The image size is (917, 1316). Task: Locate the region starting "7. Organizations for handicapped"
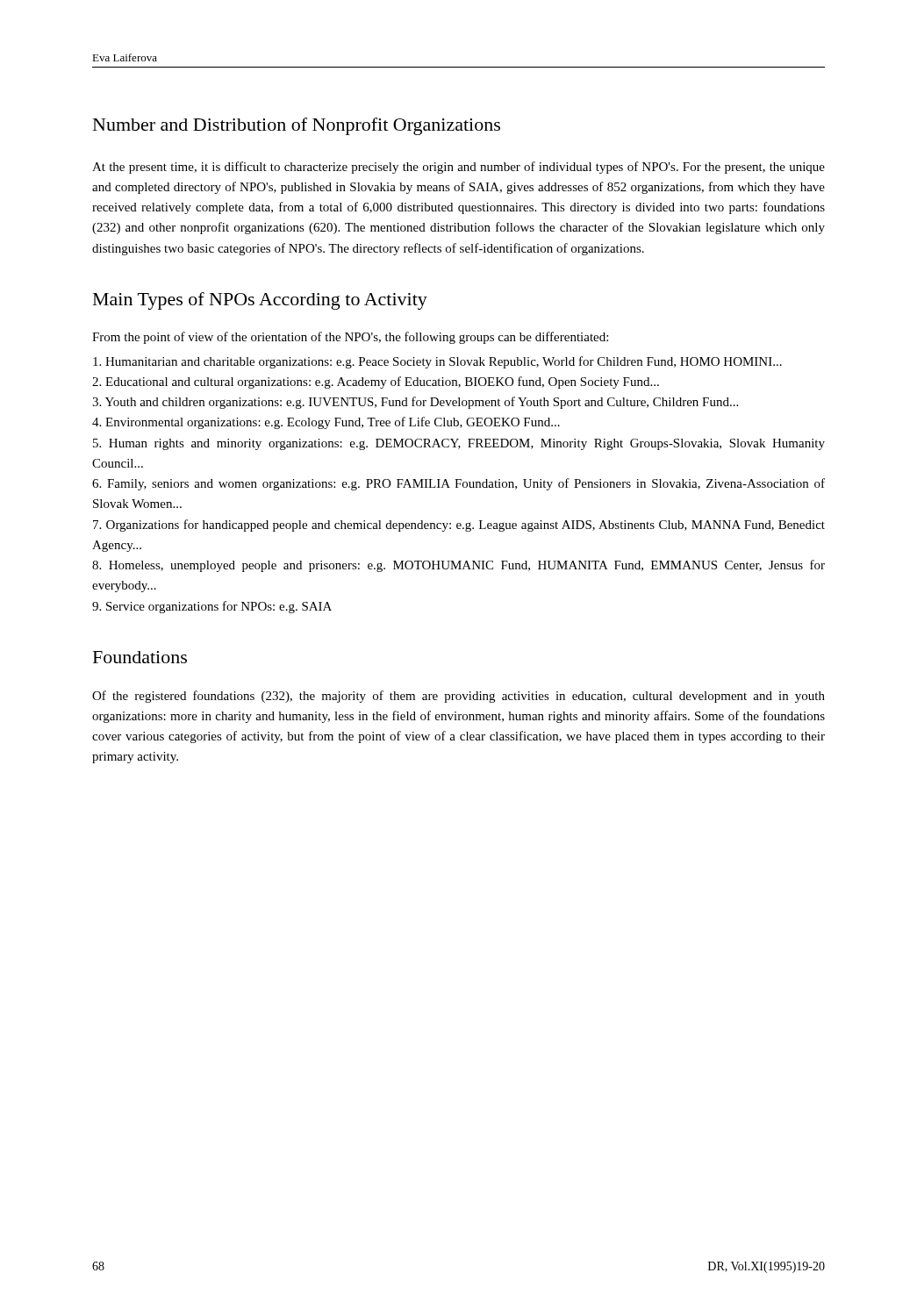458,535
